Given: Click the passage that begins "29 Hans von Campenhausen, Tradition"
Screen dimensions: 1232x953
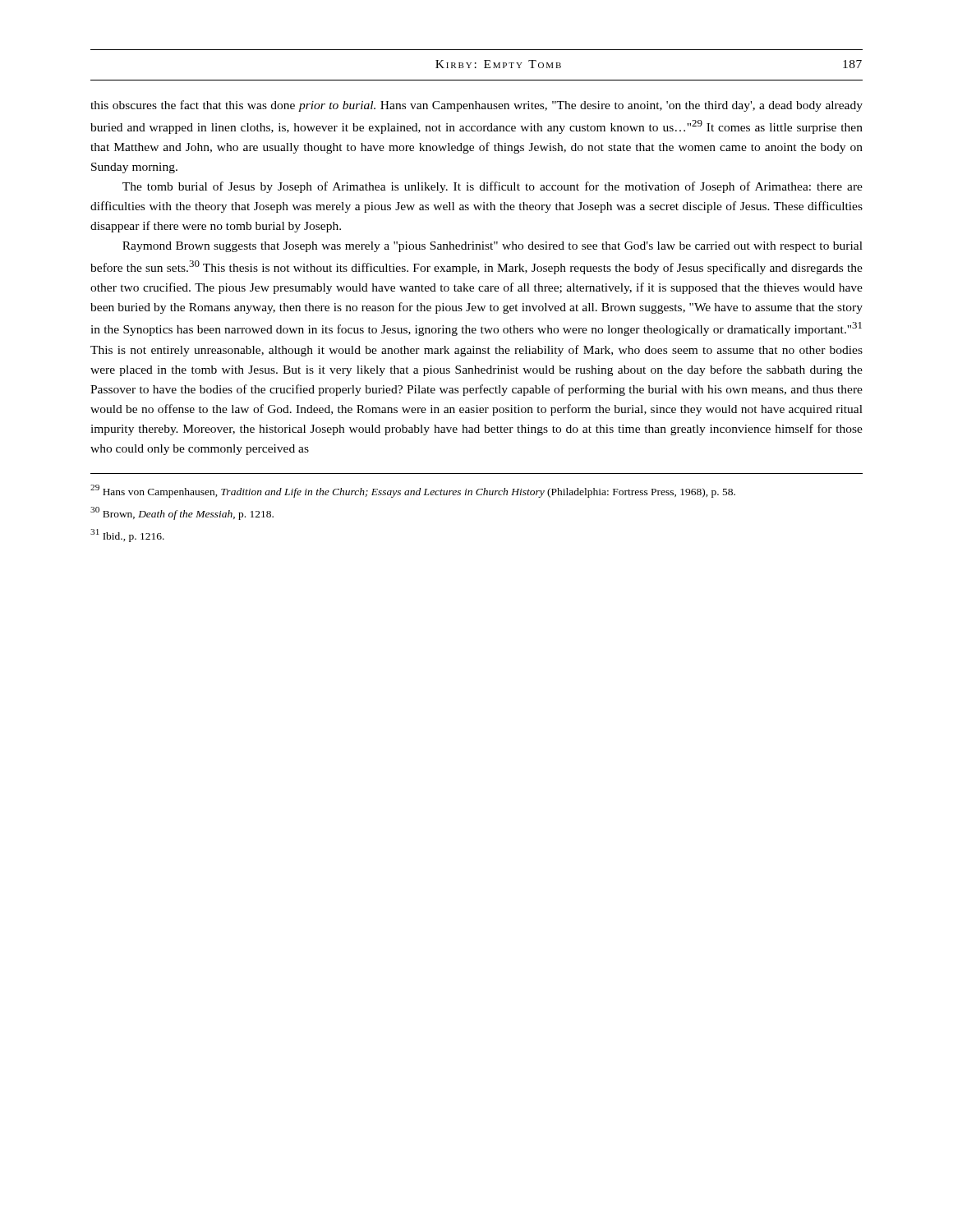Looking at the screenshot, I should click(x=413, y=490).
